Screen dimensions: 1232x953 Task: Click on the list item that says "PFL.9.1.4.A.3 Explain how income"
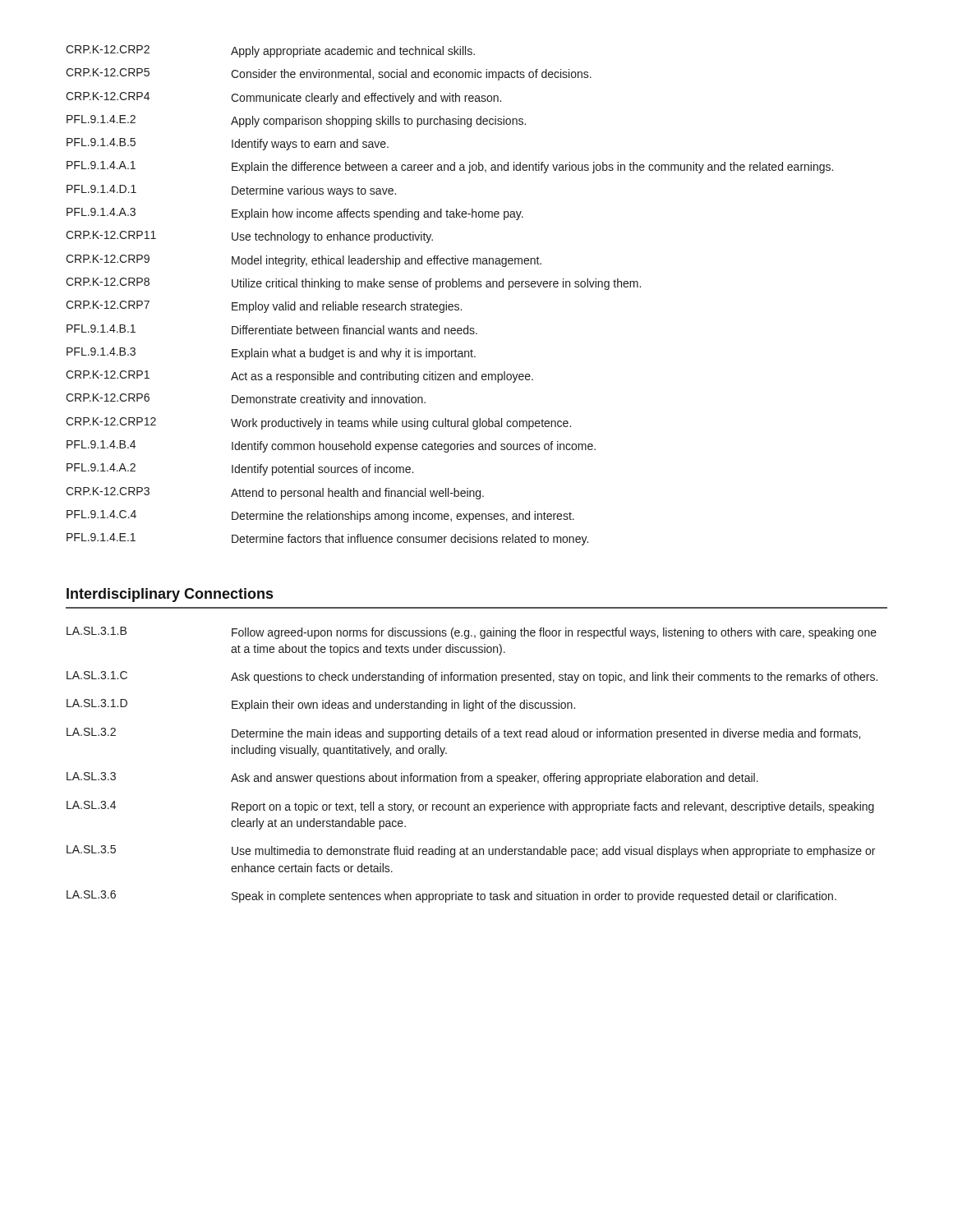pyautogui.click(x=476, y=214)
